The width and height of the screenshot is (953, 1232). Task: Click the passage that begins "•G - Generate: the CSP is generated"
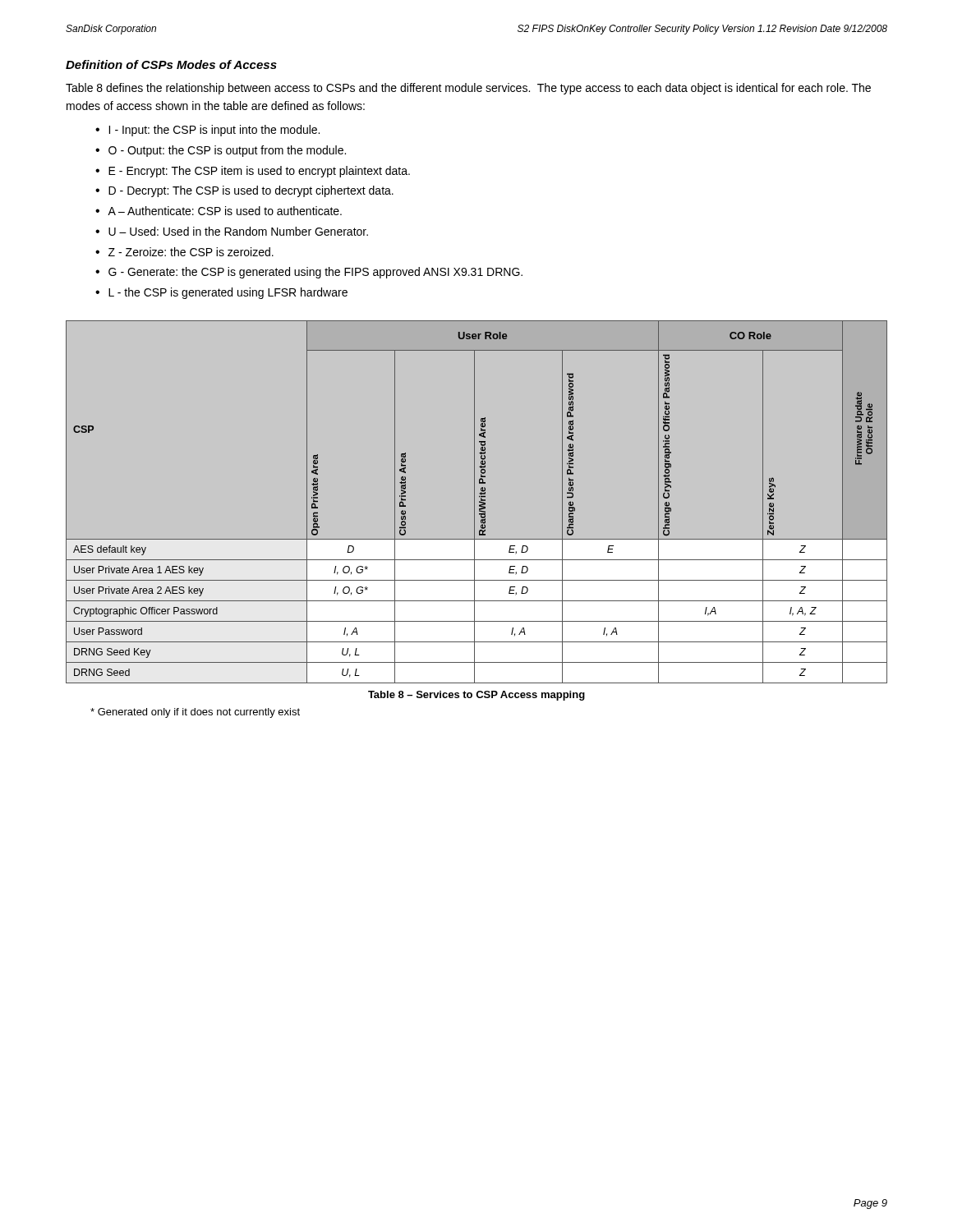(x=309, y=273)
